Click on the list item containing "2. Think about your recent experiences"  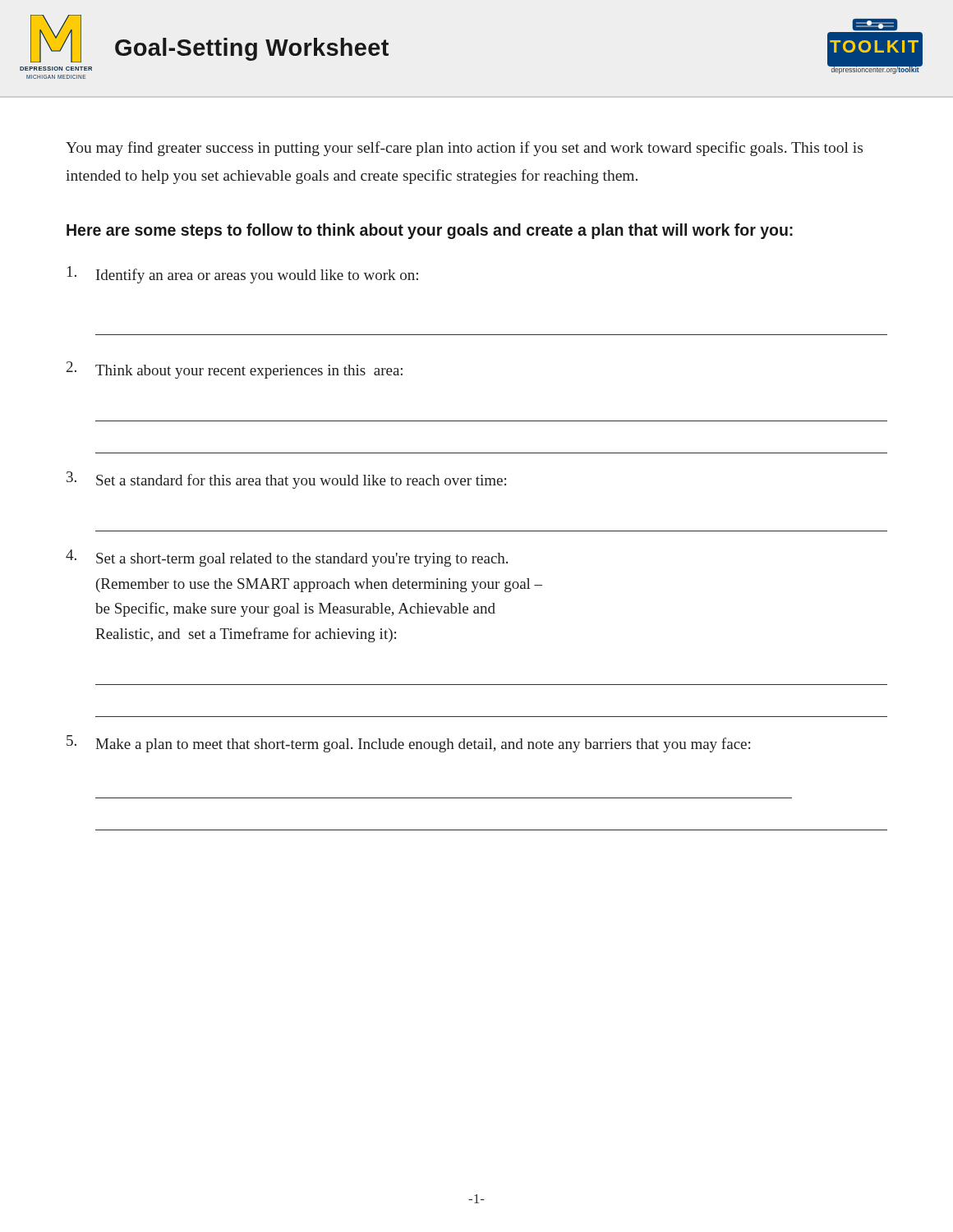pyautogui.click(x=235, y=370)
